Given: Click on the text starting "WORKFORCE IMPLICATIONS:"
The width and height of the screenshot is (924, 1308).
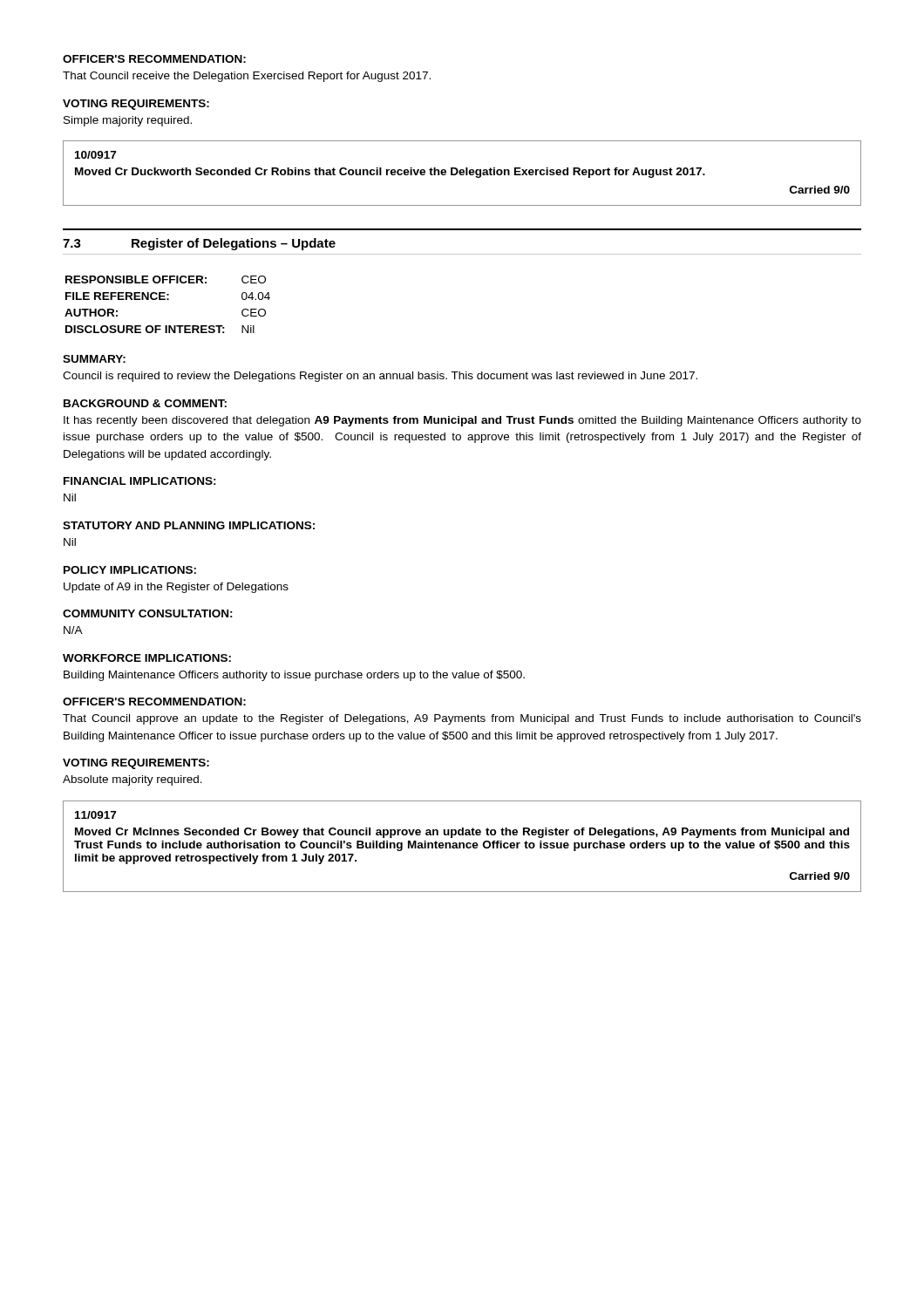Looking at the screenshot, I should click(147, 658).
